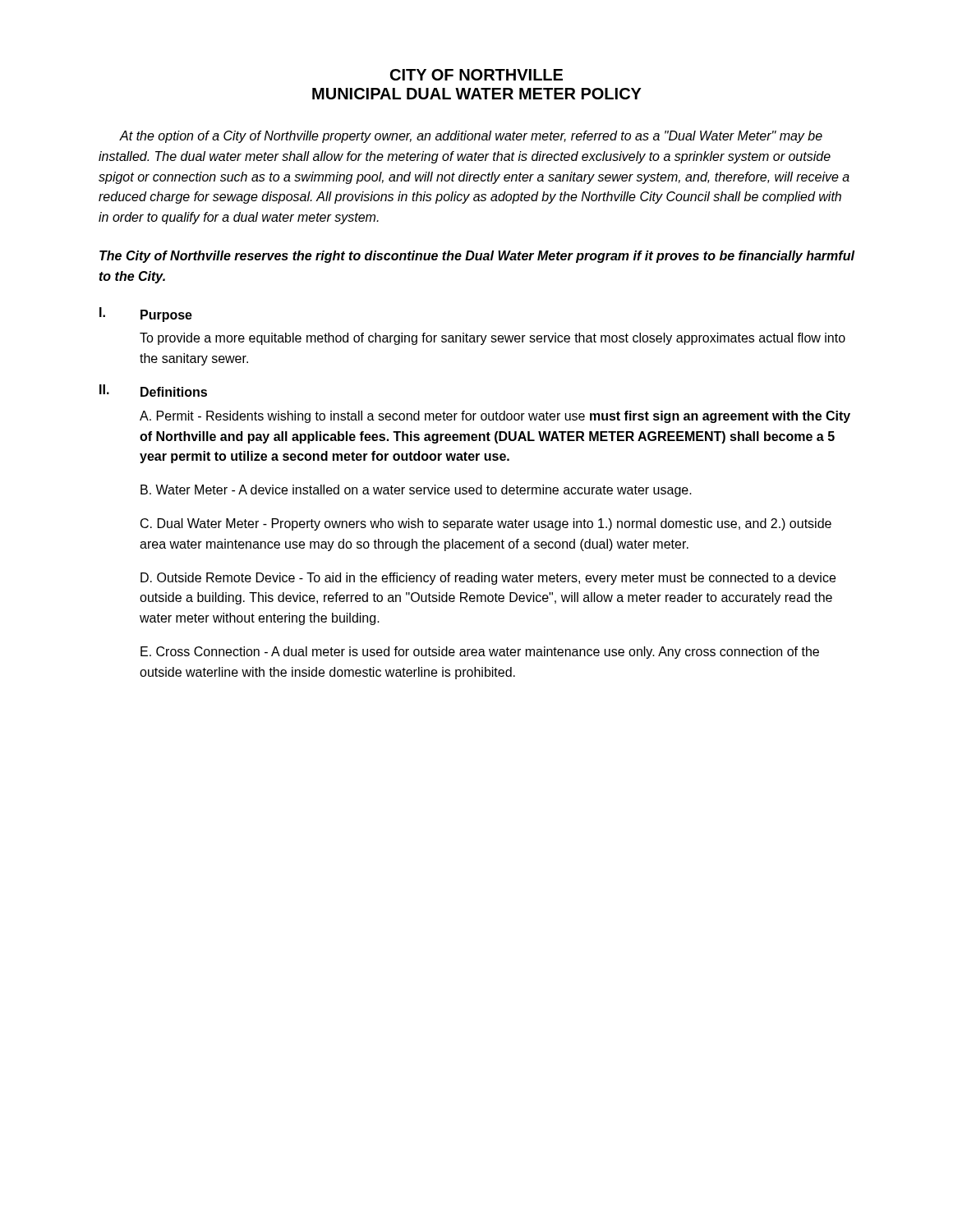The image size is (953, 1232).
Task: Locate the block of text that opens with "A. Permit -"
Action: (x=495, y=436)
